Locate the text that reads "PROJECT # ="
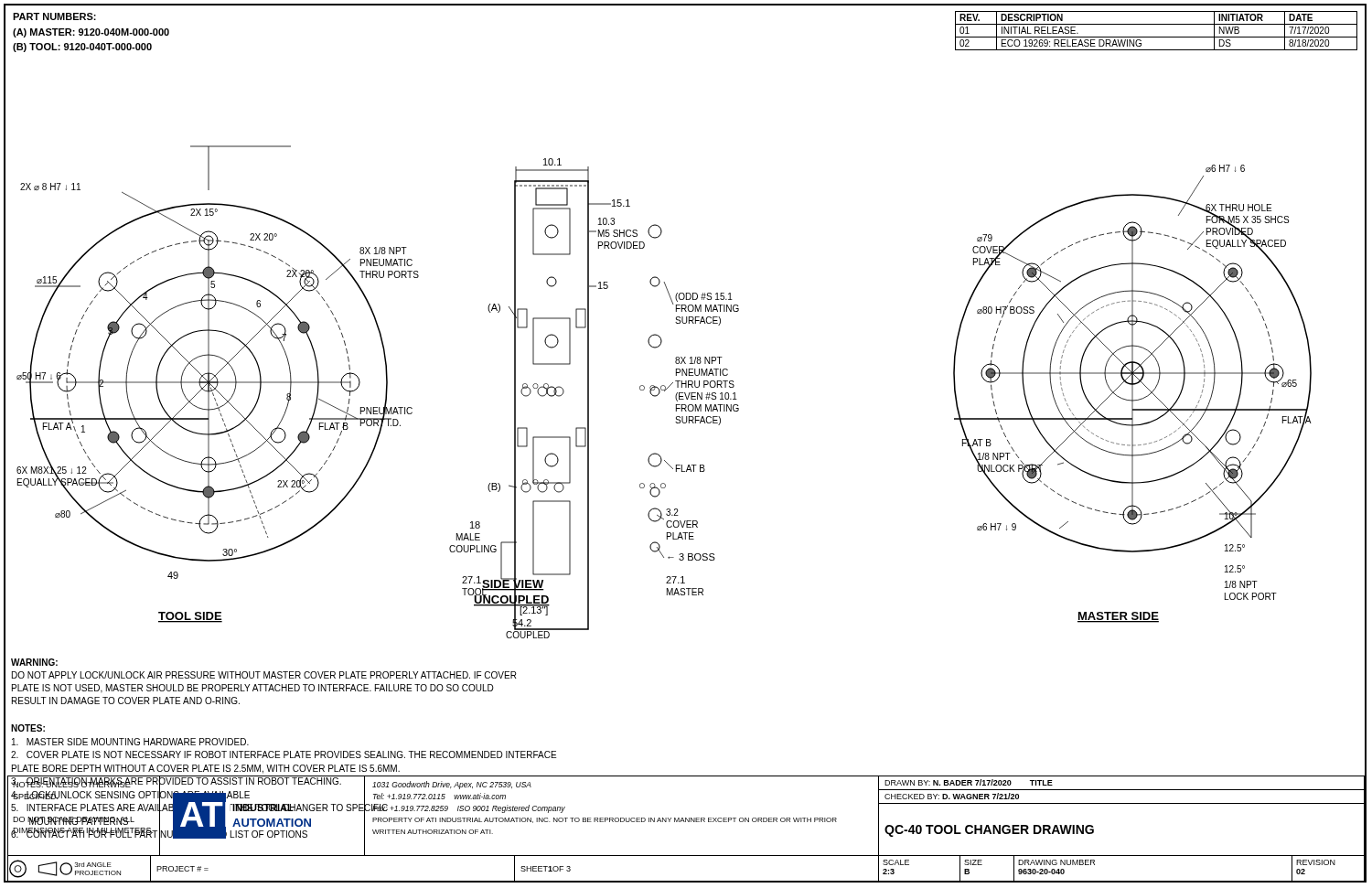Viewport: 1372px width, 888px height. pos(183,869)
